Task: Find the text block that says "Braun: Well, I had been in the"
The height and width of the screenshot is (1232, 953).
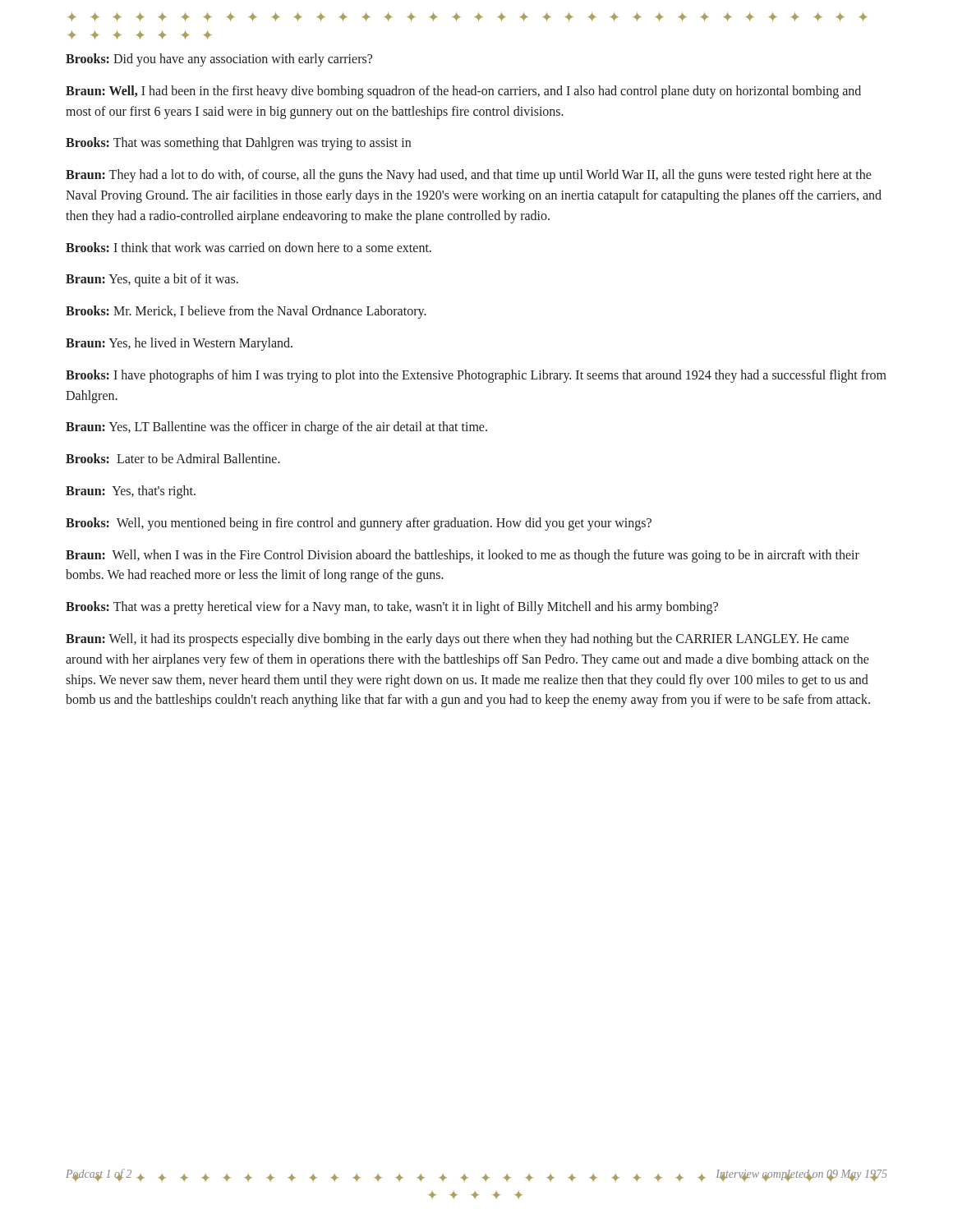Action: pos(464,101)
